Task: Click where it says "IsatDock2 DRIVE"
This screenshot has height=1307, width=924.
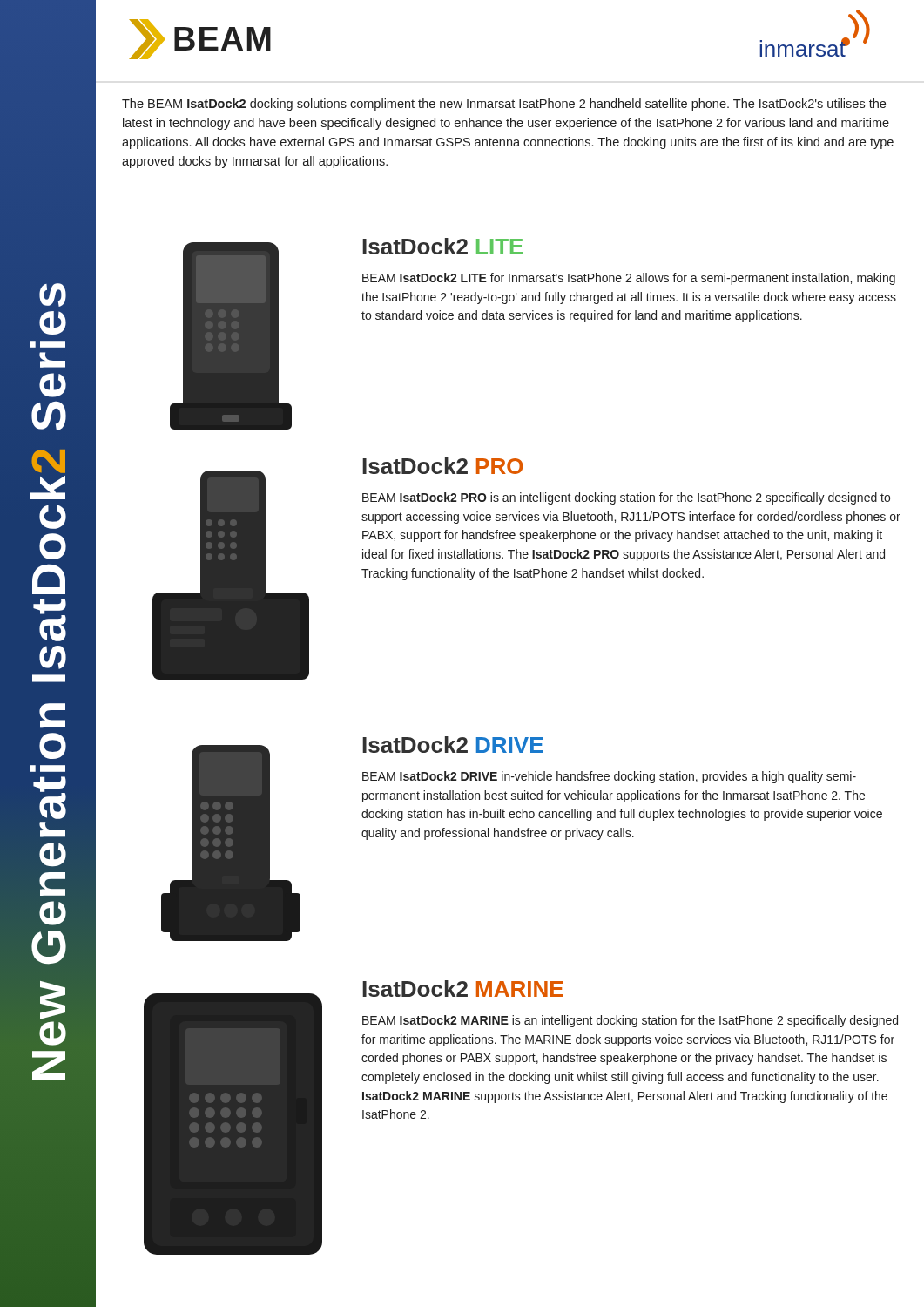Action: click(453, 745)
